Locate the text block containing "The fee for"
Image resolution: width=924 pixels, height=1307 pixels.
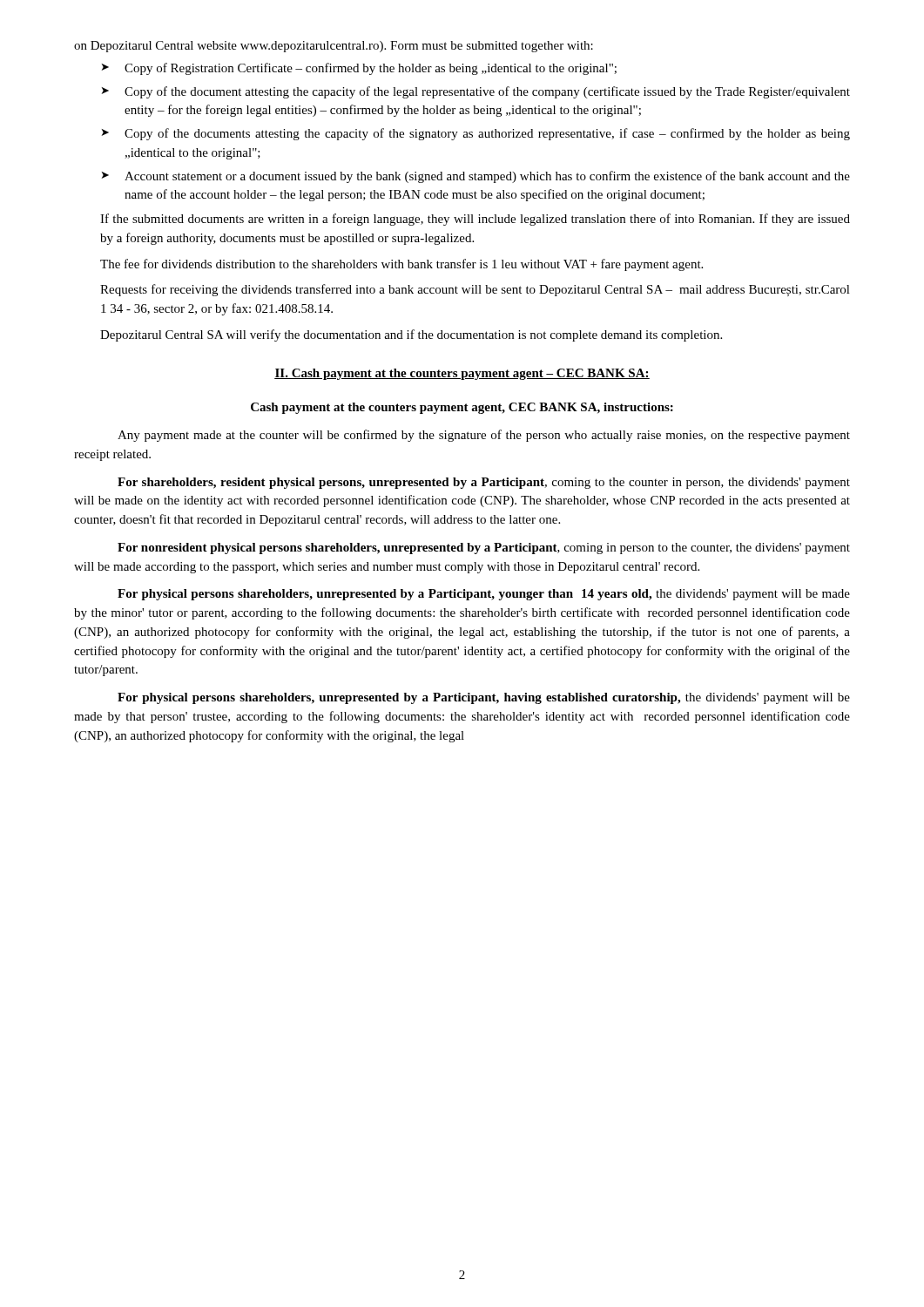(x=475, y=264)
